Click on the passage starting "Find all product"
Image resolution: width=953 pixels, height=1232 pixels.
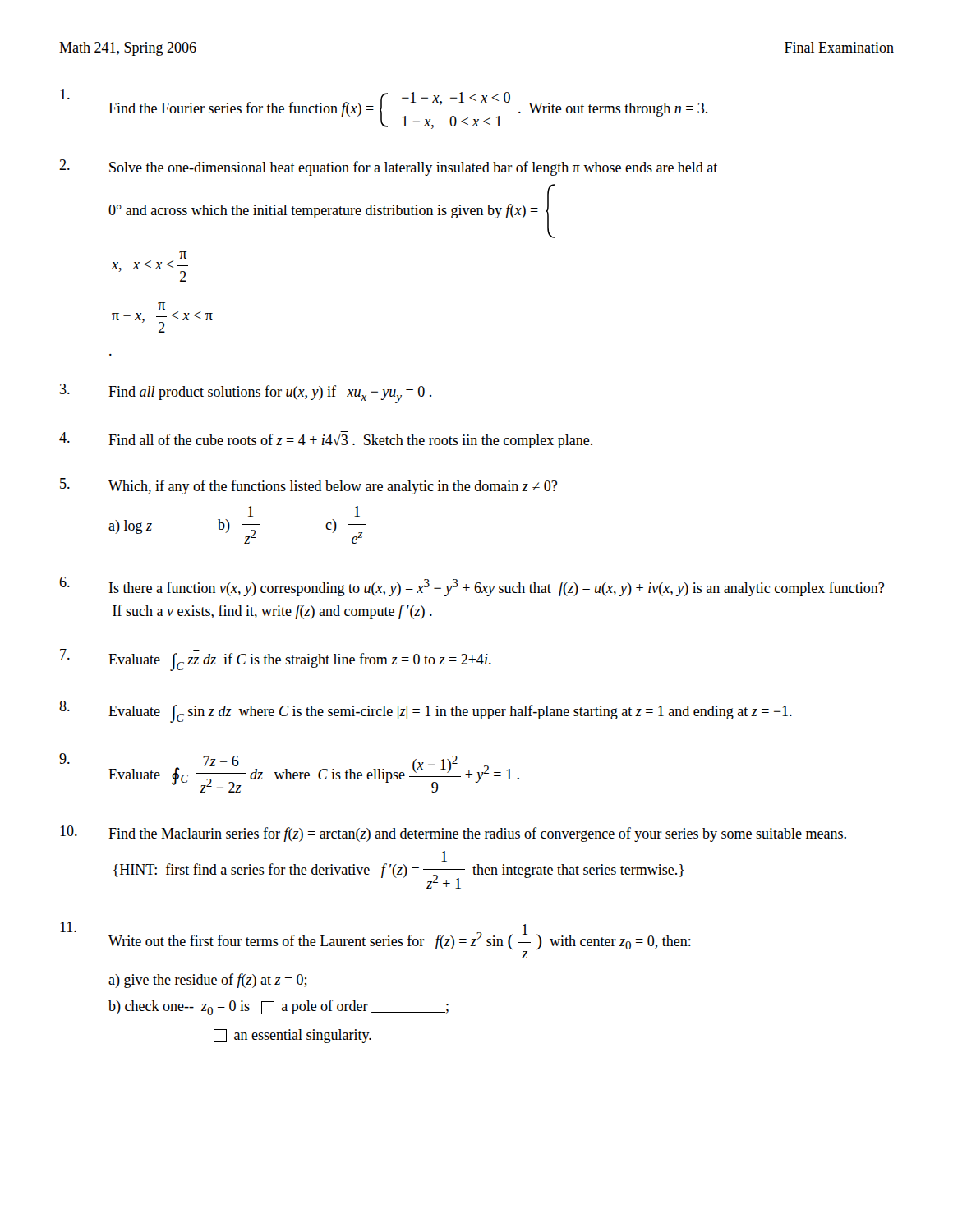270,393
